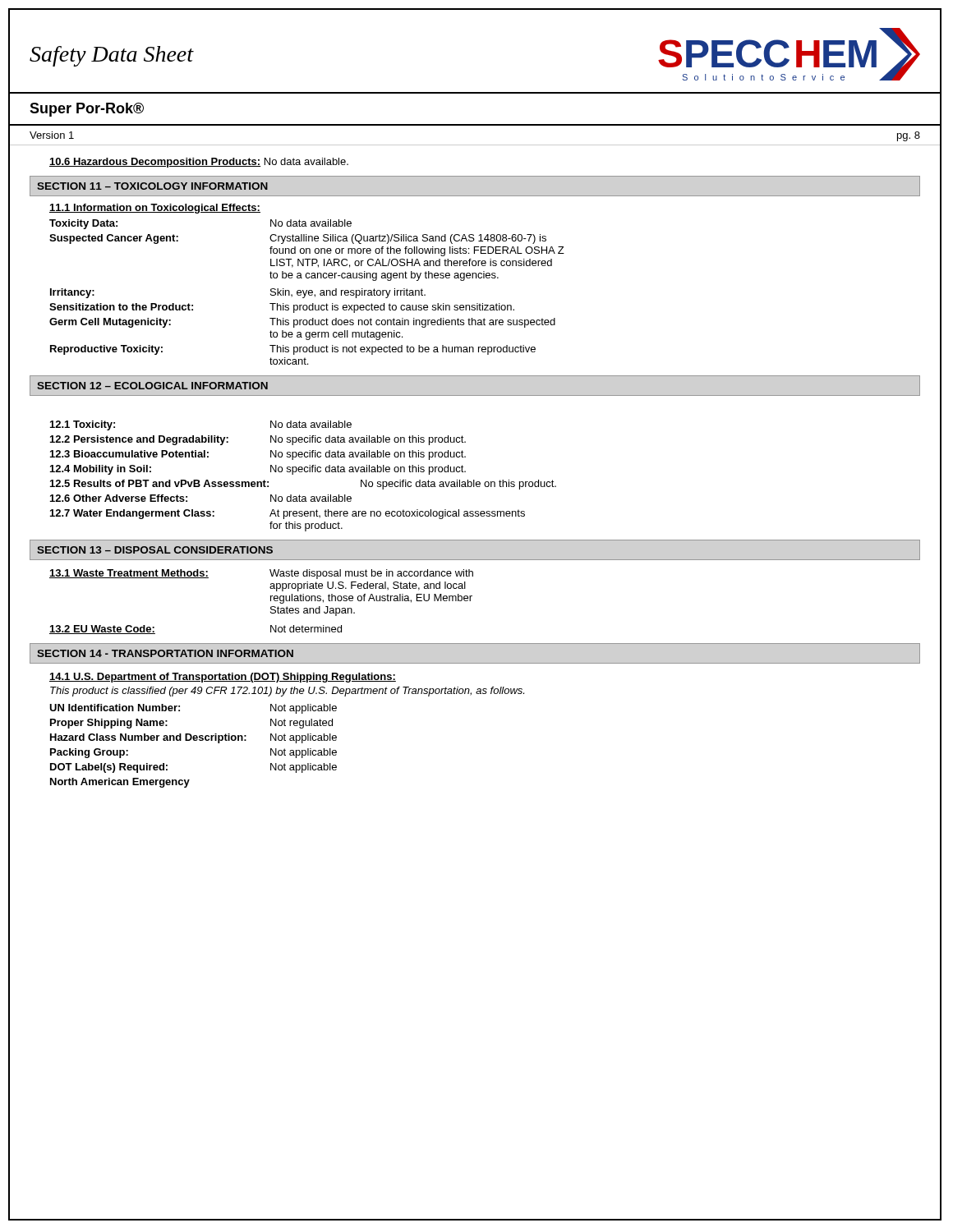Find the title
The width and height of the screenshot is (953, 1232).
tap(111, 54)
